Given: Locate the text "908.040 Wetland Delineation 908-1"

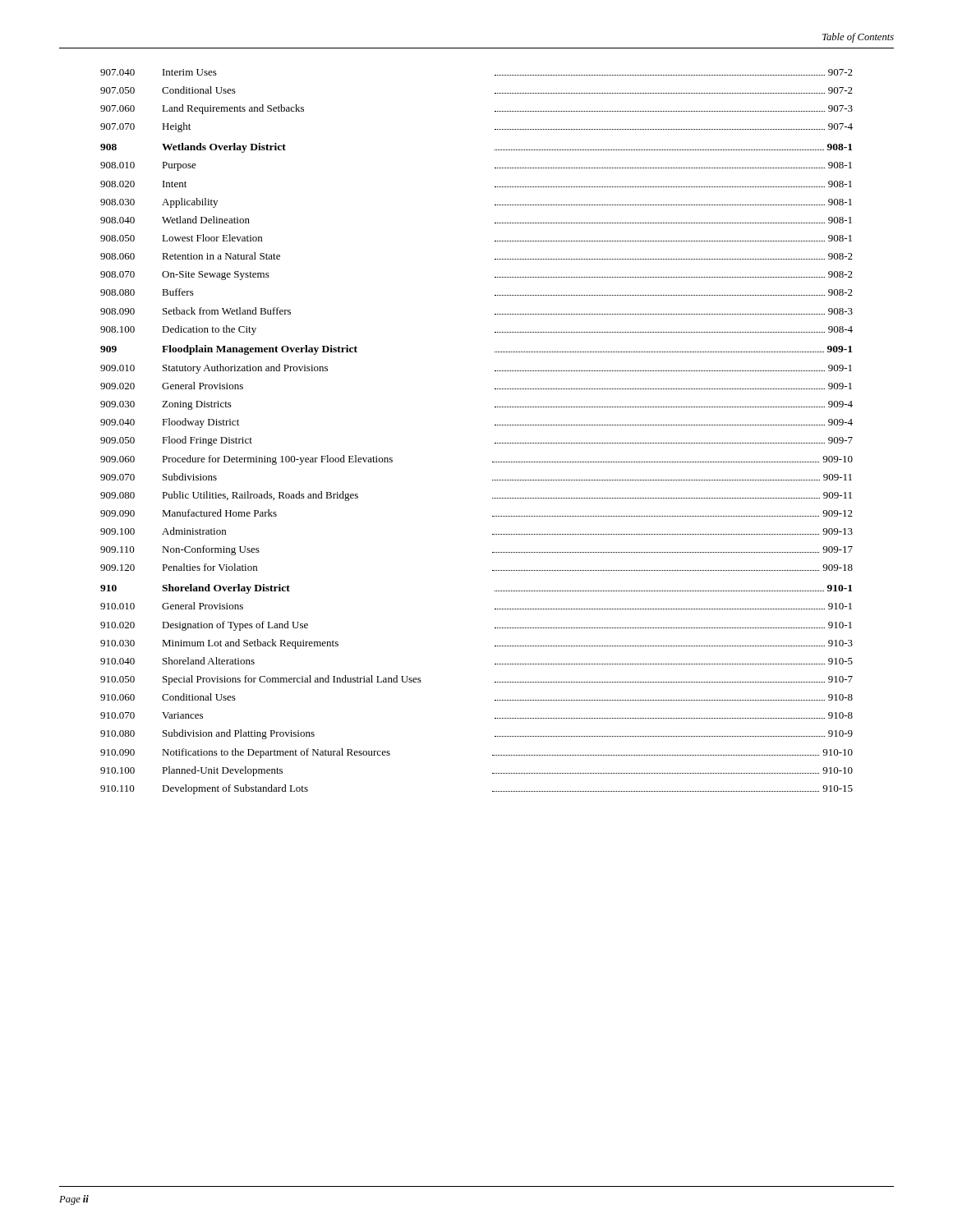Looking at the screenshot, I should [110, 220].
